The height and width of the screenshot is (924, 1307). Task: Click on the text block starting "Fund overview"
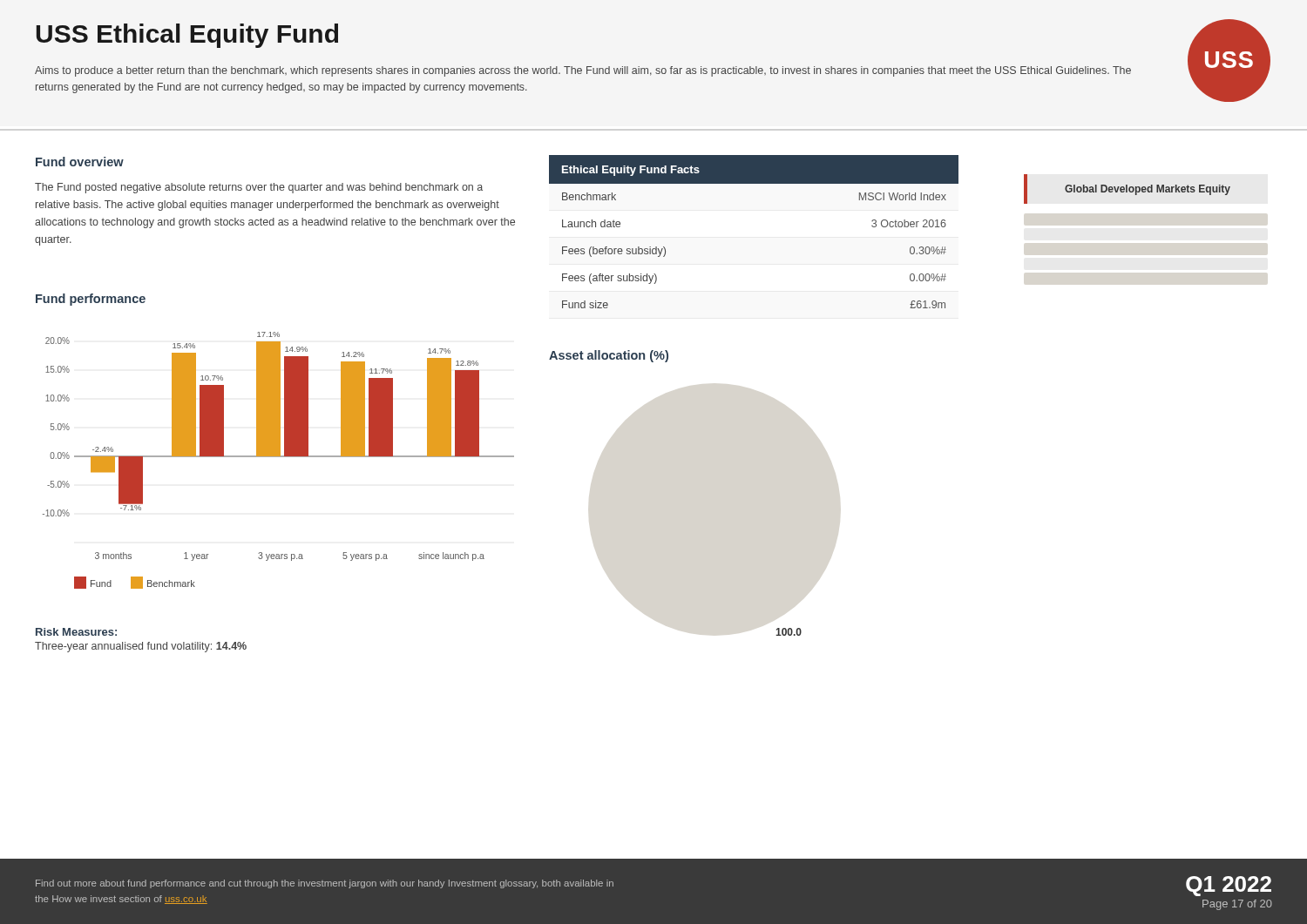[79, 162]
